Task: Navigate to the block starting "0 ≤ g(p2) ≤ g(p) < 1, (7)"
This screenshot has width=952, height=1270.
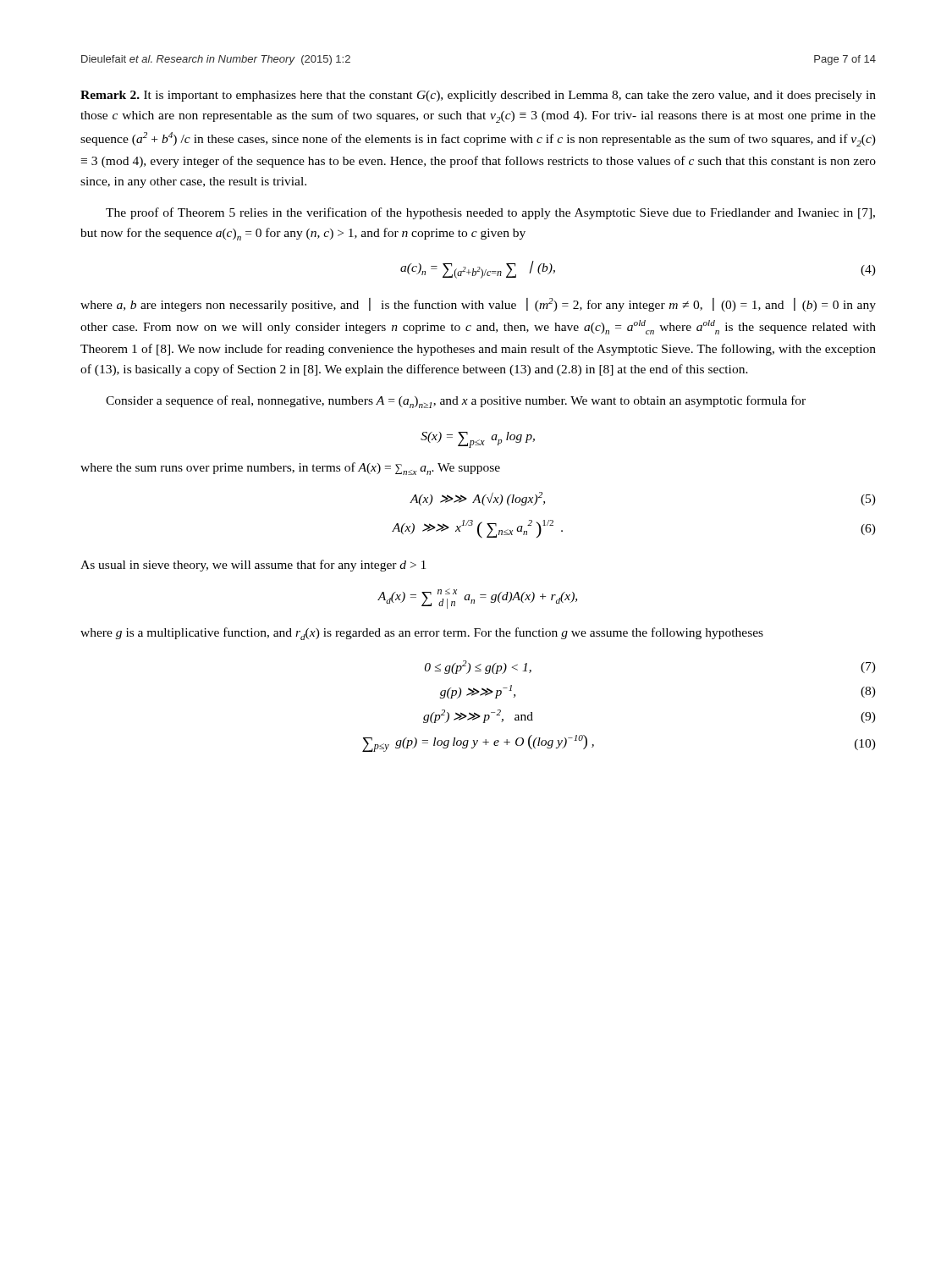Action: tap(478, 666)
